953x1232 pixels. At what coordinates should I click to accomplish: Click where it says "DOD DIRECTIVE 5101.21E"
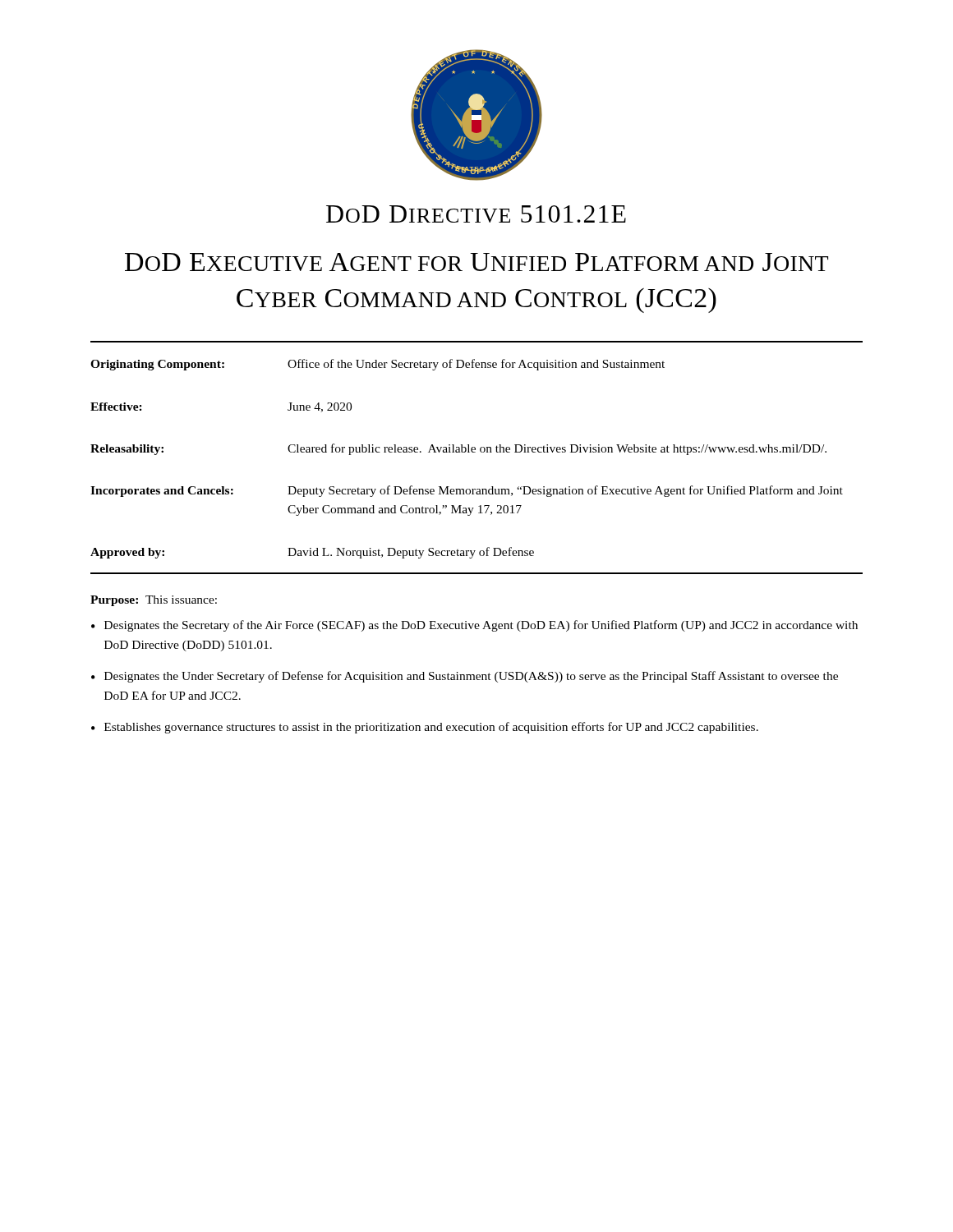[x=476, y=214]
